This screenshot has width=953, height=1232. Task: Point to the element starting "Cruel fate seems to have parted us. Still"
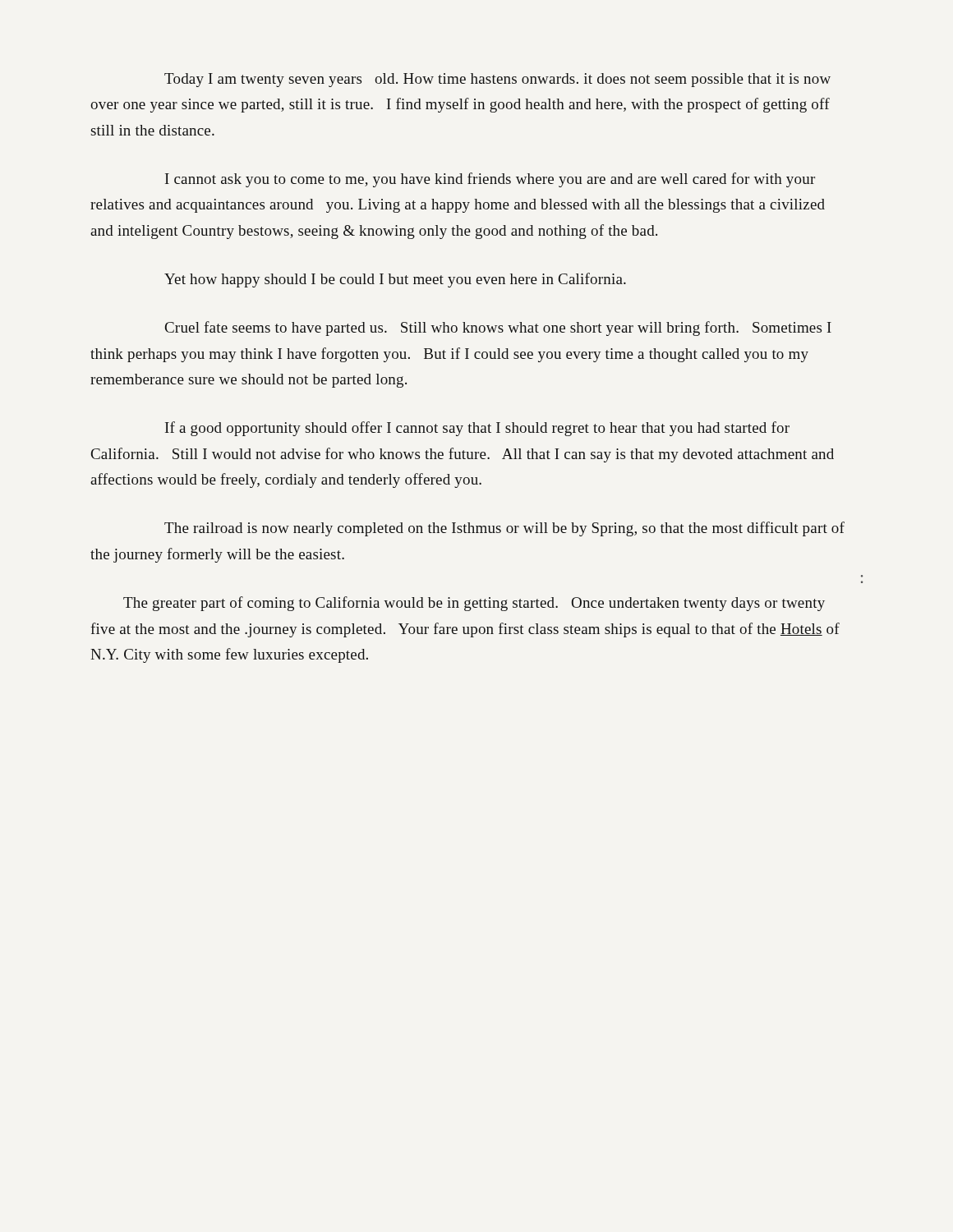(461, 353)
